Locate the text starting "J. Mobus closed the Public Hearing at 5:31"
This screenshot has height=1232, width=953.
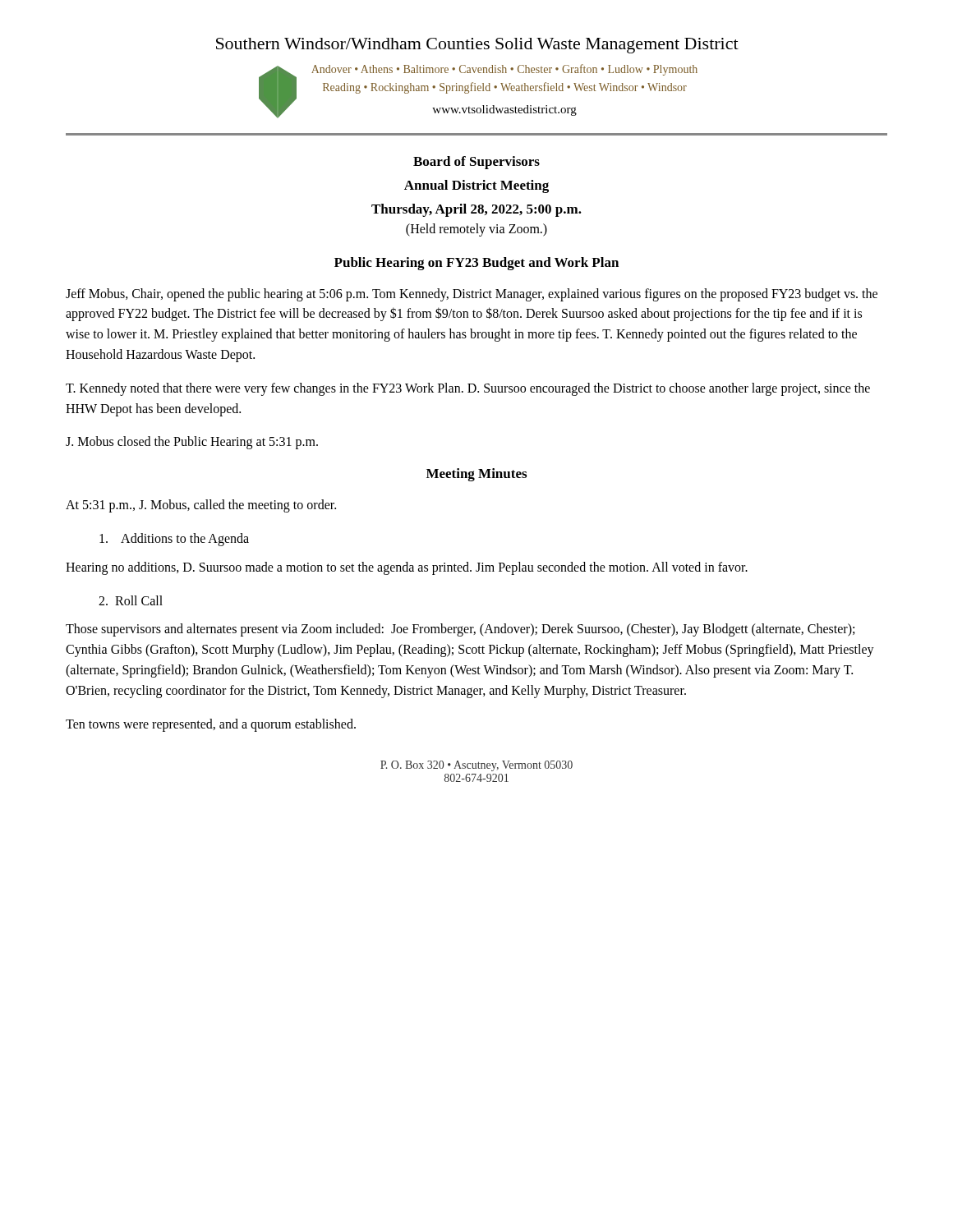[192, 442]
